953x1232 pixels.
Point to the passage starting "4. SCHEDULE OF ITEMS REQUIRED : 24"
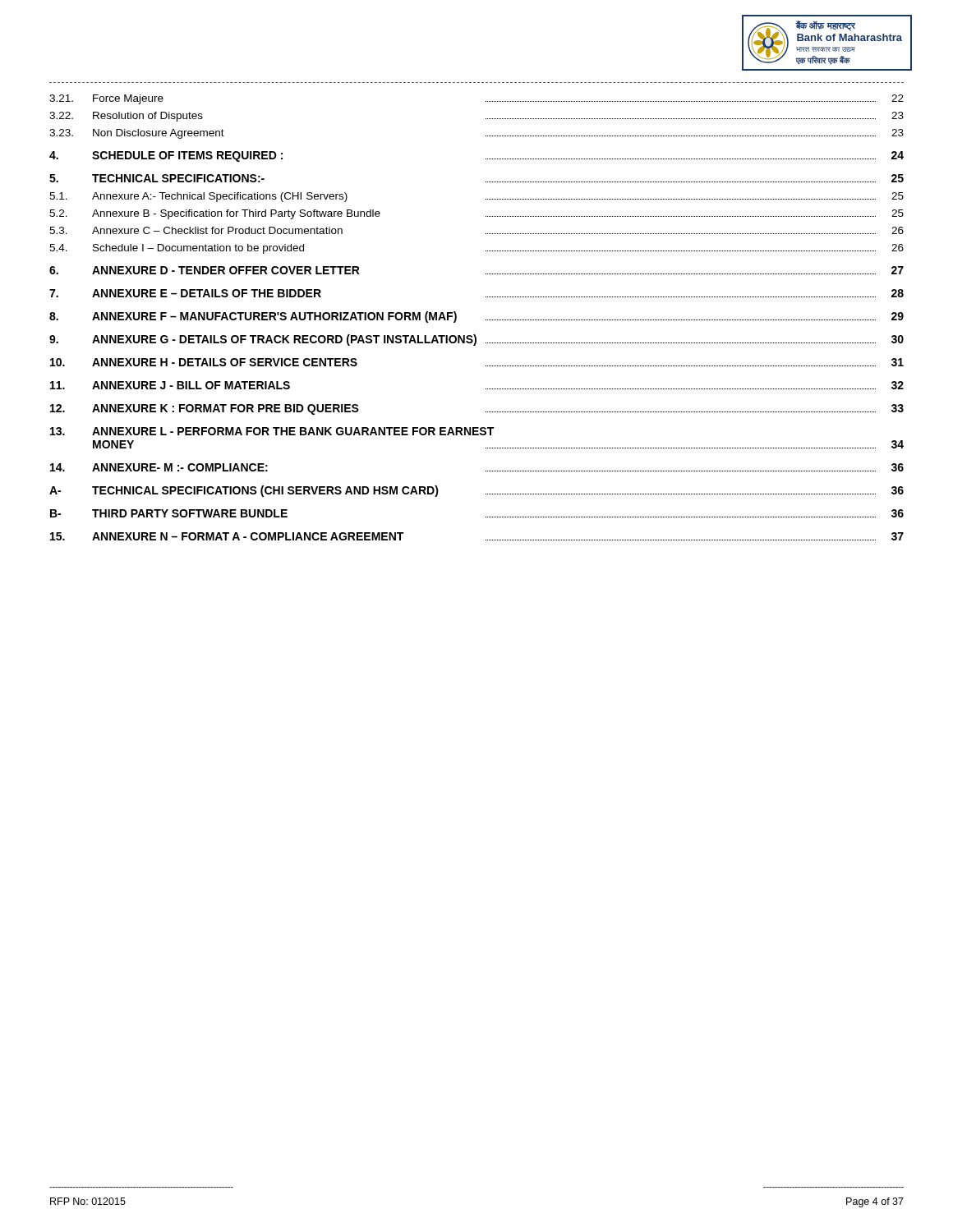pos(476,155)
